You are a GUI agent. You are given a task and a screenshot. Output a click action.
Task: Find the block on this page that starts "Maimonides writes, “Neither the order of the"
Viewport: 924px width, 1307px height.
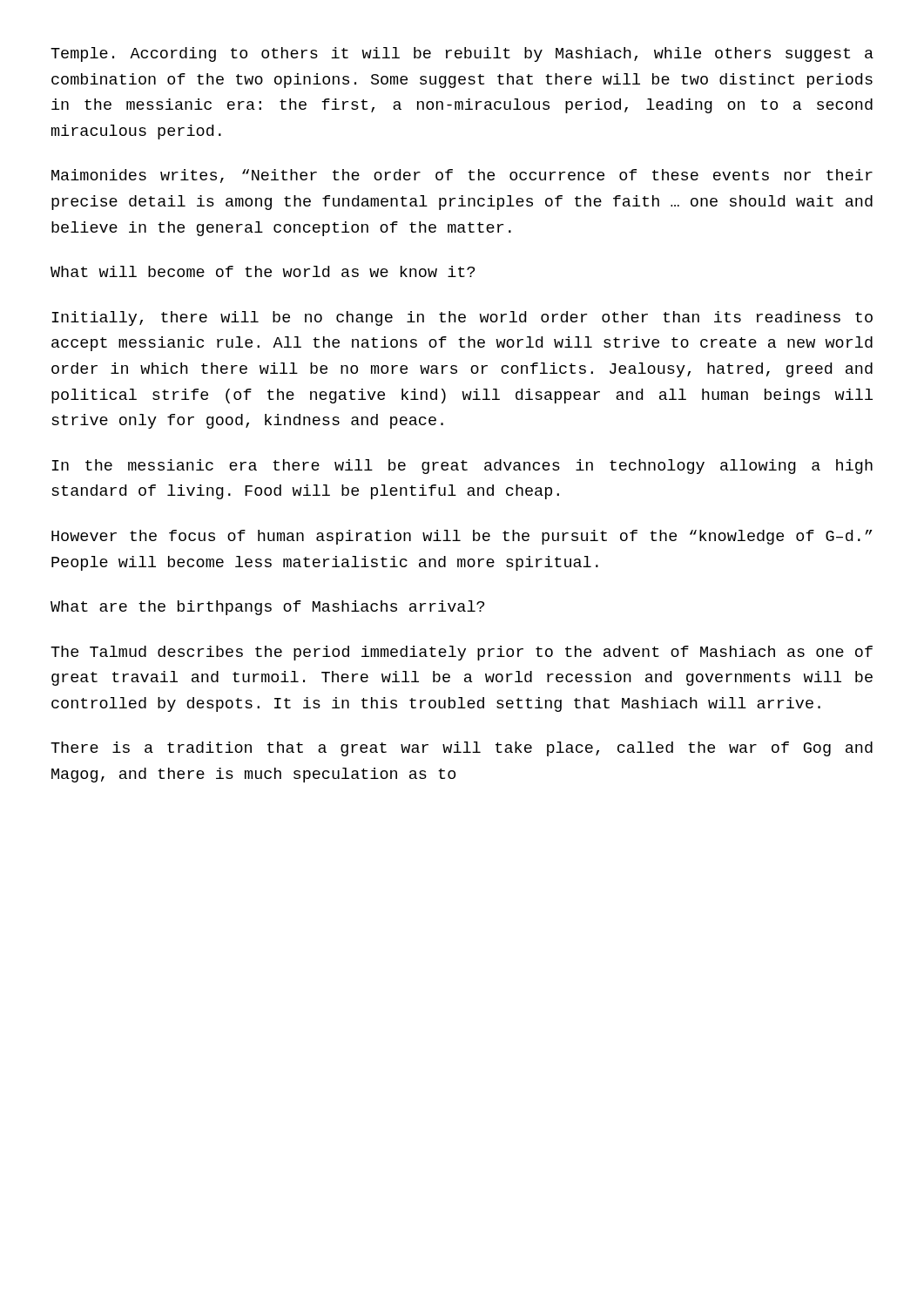pyautogui.click(x=462, y=203)
